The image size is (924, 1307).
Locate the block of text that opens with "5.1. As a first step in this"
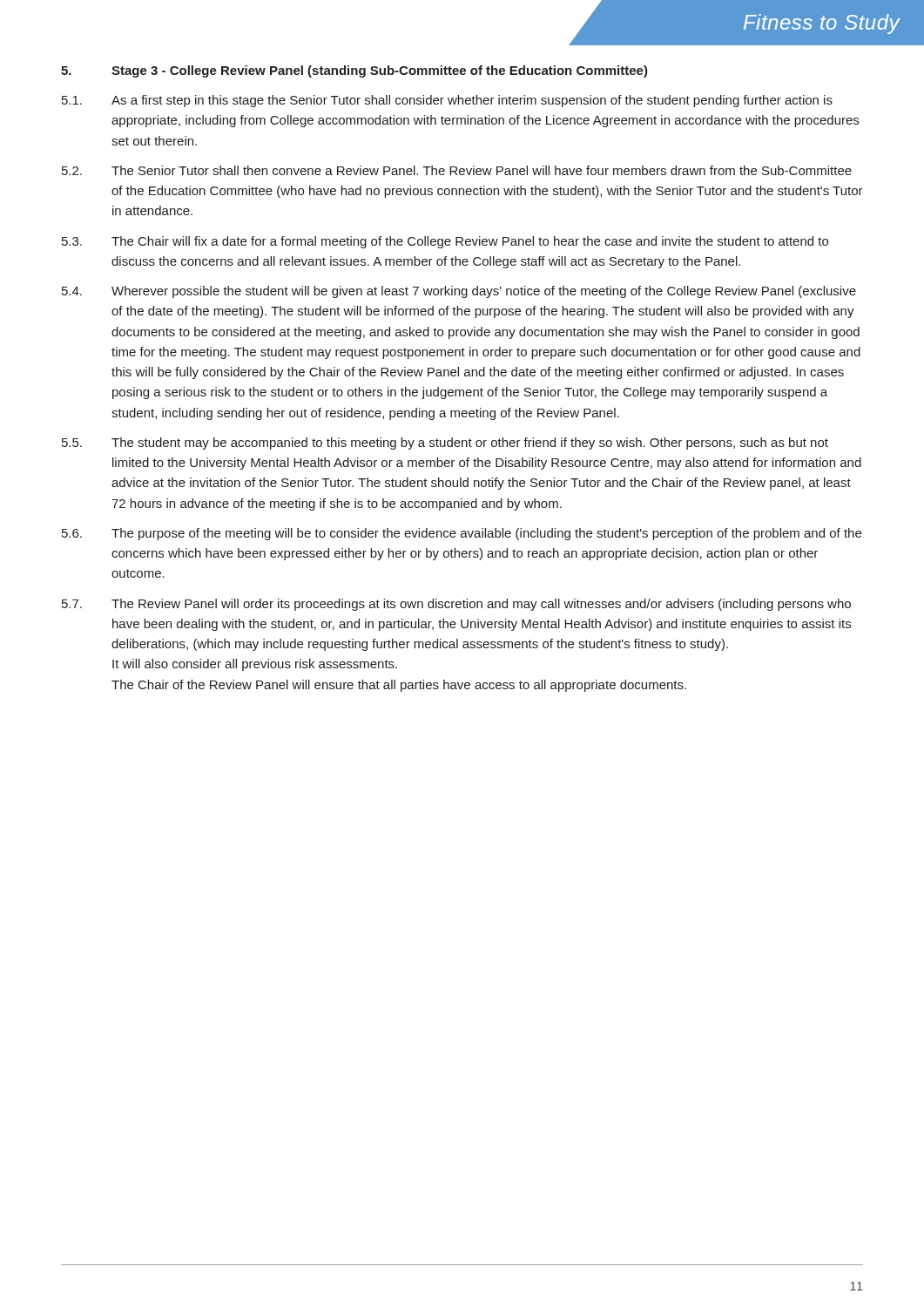pos(462,120)
